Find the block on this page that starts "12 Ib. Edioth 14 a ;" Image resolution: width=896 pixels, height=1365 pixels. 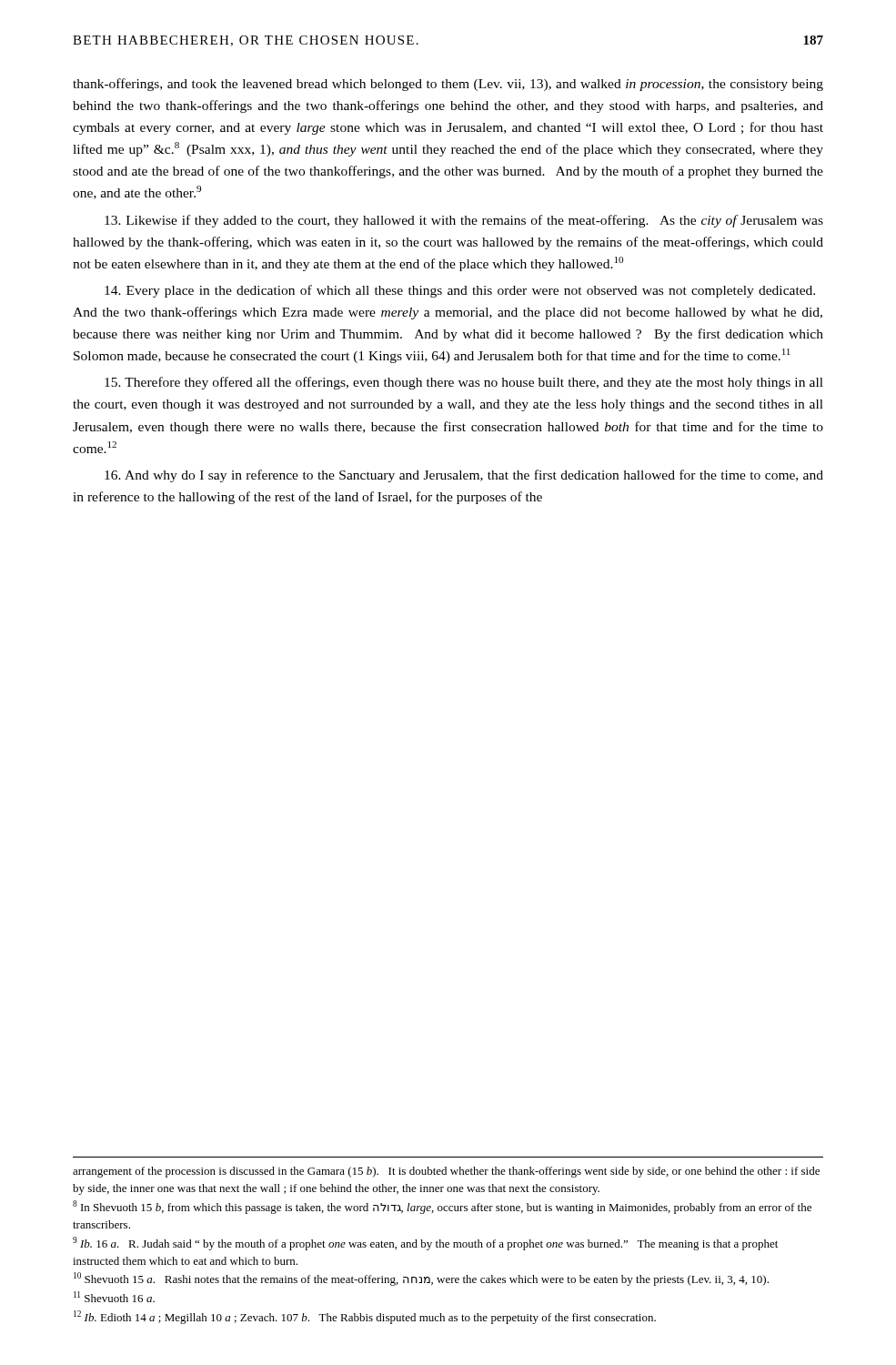click(x=448, y=1318)
